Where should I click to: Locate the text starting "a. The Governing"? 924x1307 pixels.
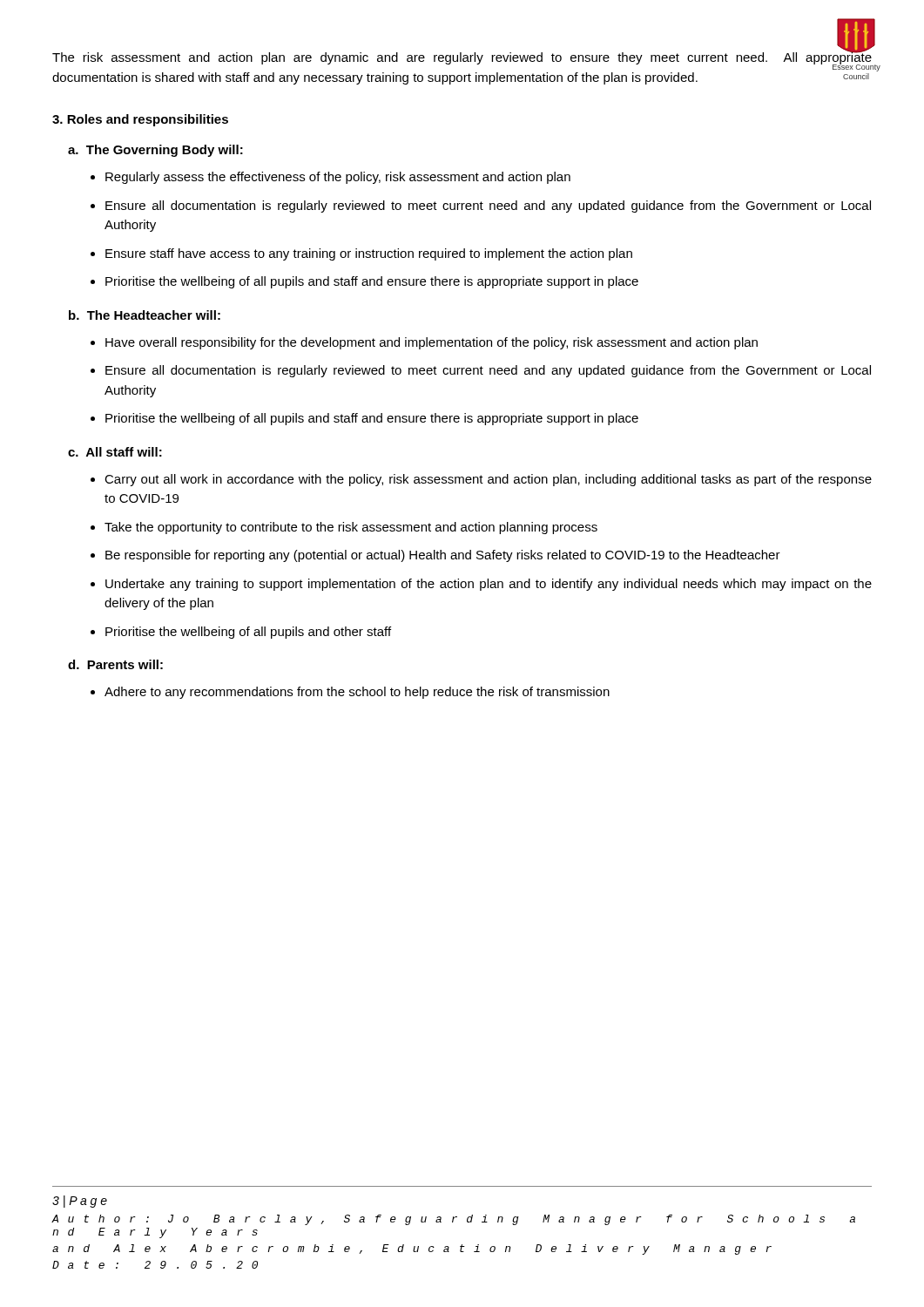[x=156, y=149]
